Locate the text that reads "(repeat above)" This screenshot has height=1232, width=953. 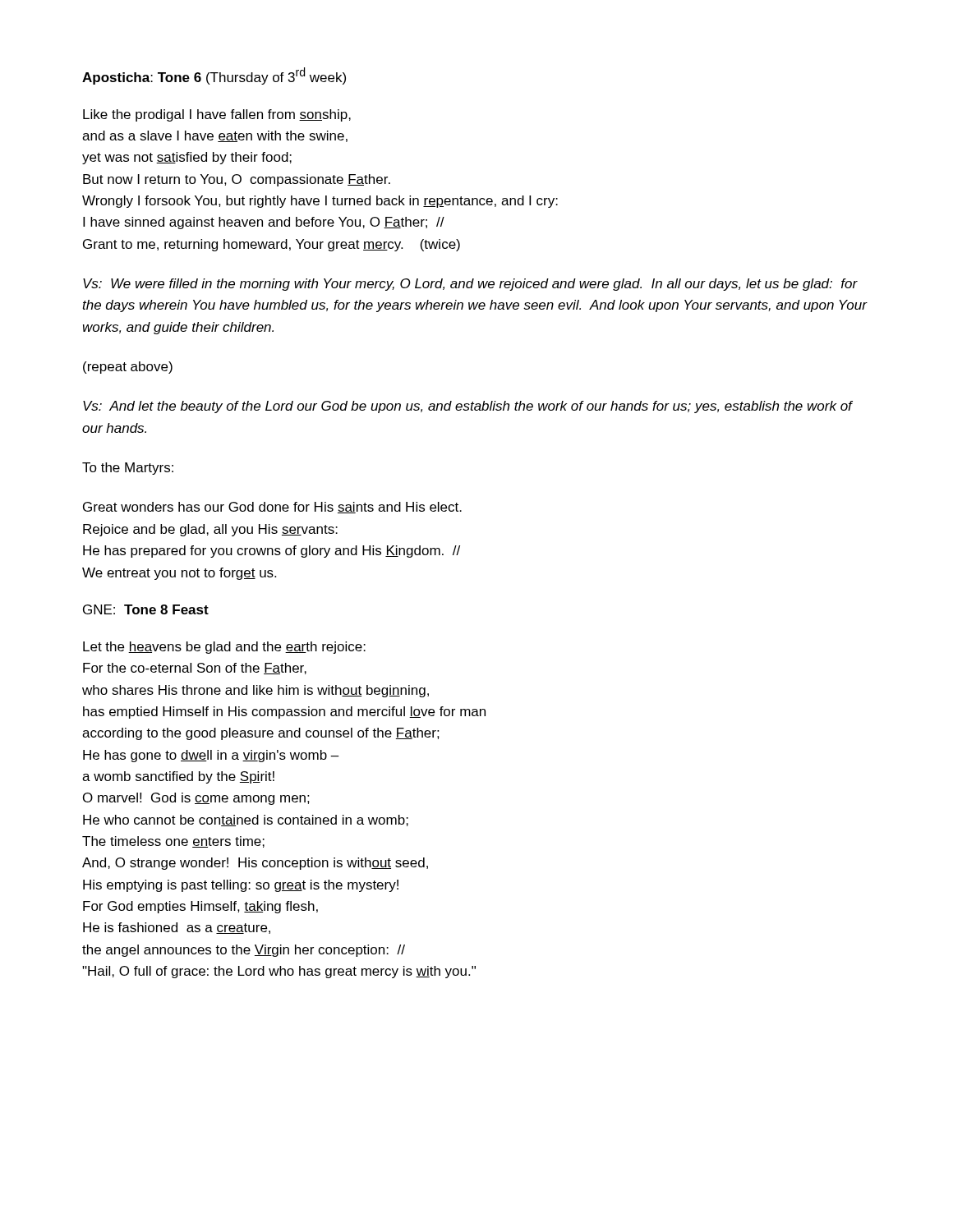coord(128,367)
